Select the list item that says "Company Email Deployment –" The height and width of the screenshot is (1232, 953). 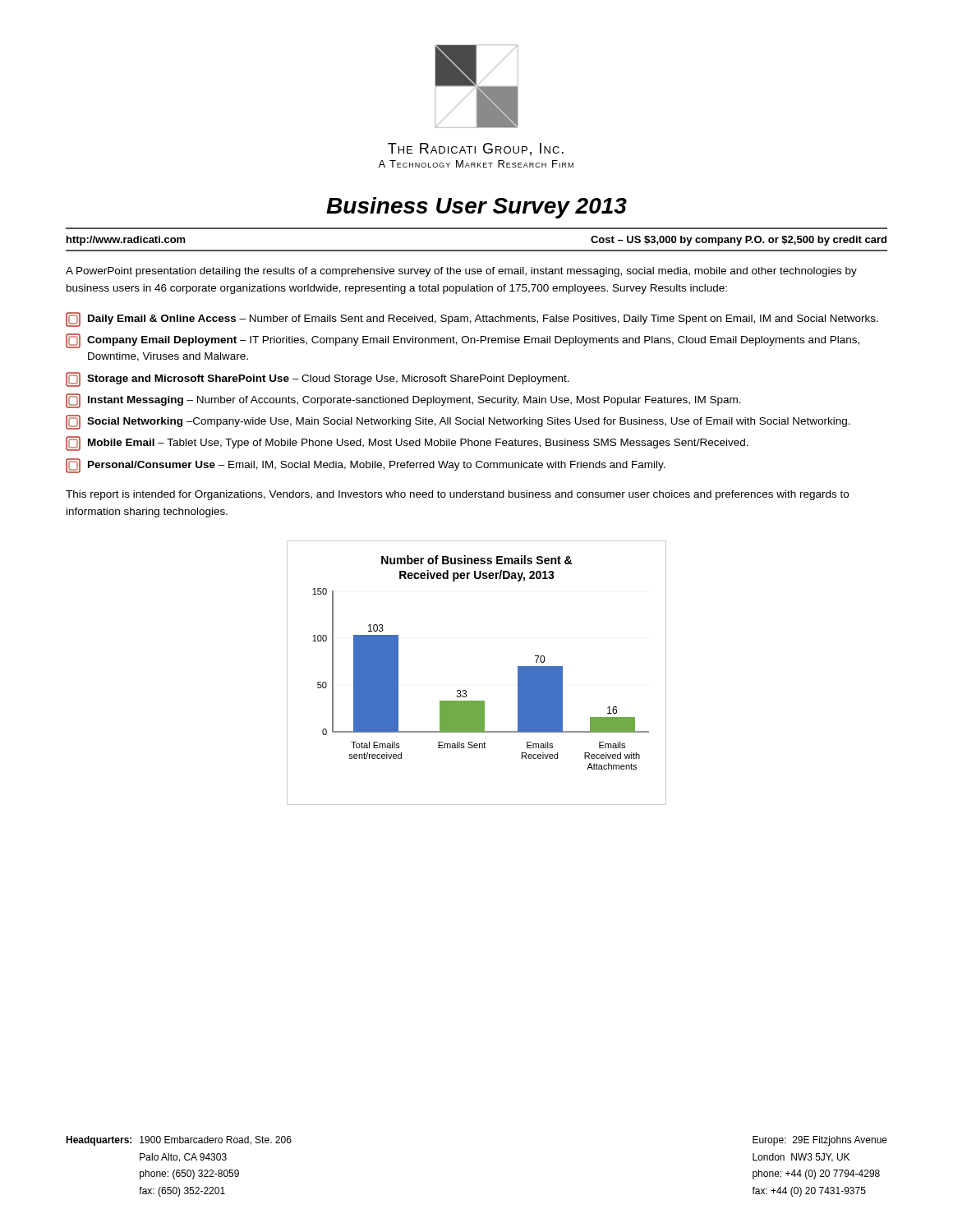[x=476, y=349]
